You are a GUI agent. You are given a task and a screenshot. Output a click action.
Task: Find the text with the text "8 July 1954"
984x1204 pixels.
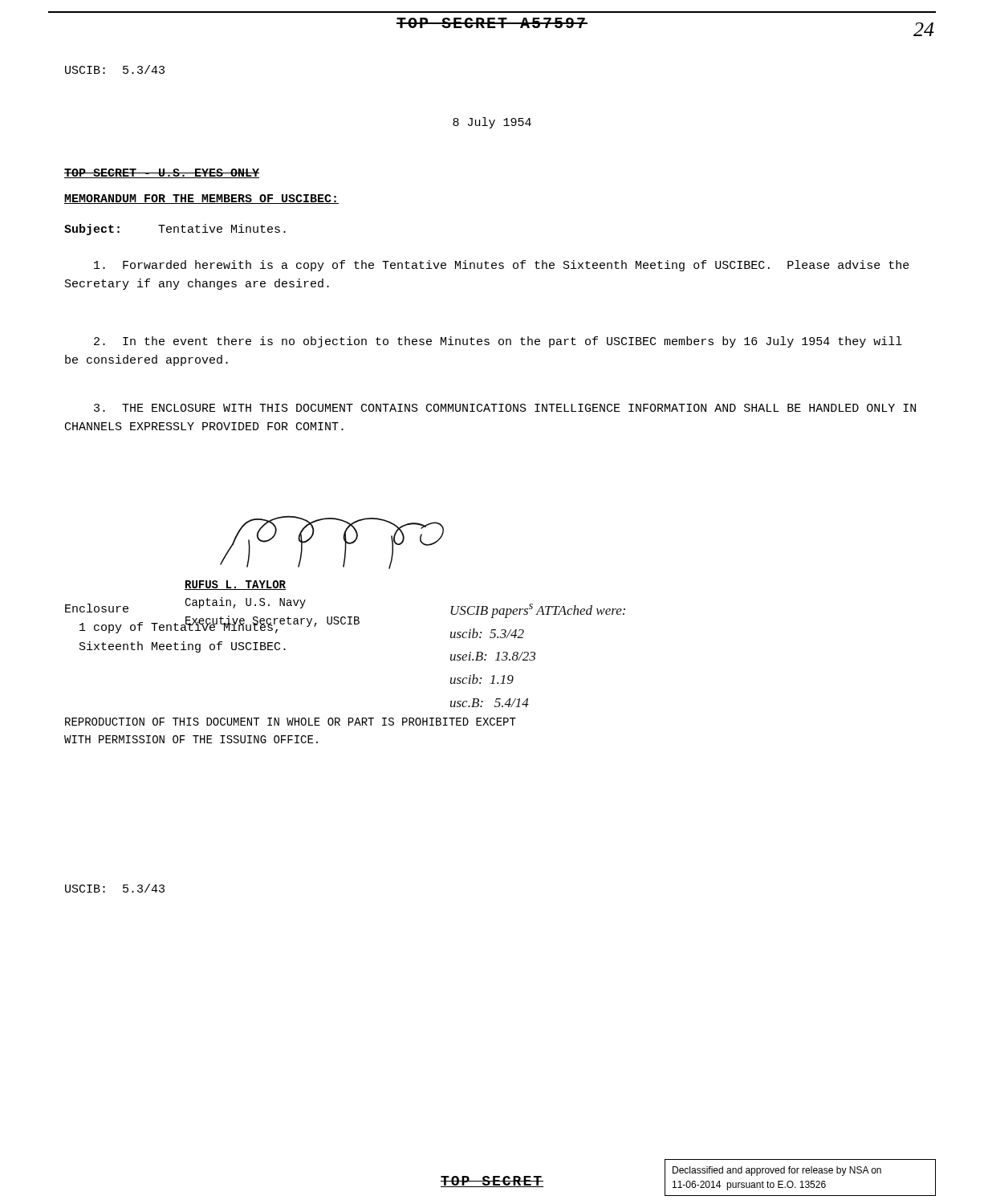492,123
